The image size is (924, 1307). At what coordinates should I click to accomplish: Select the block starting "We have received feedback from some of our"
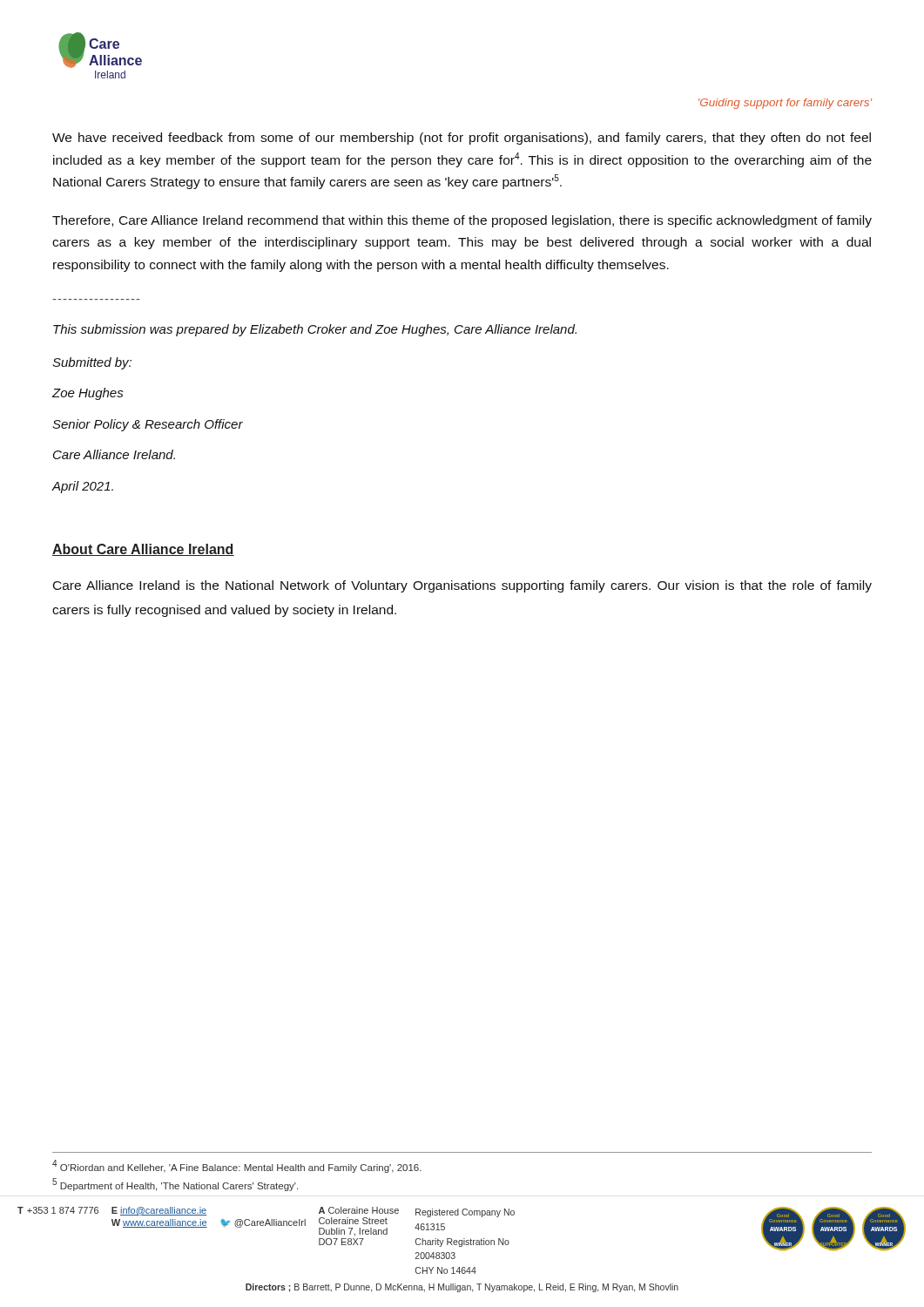tap(462, 160)
